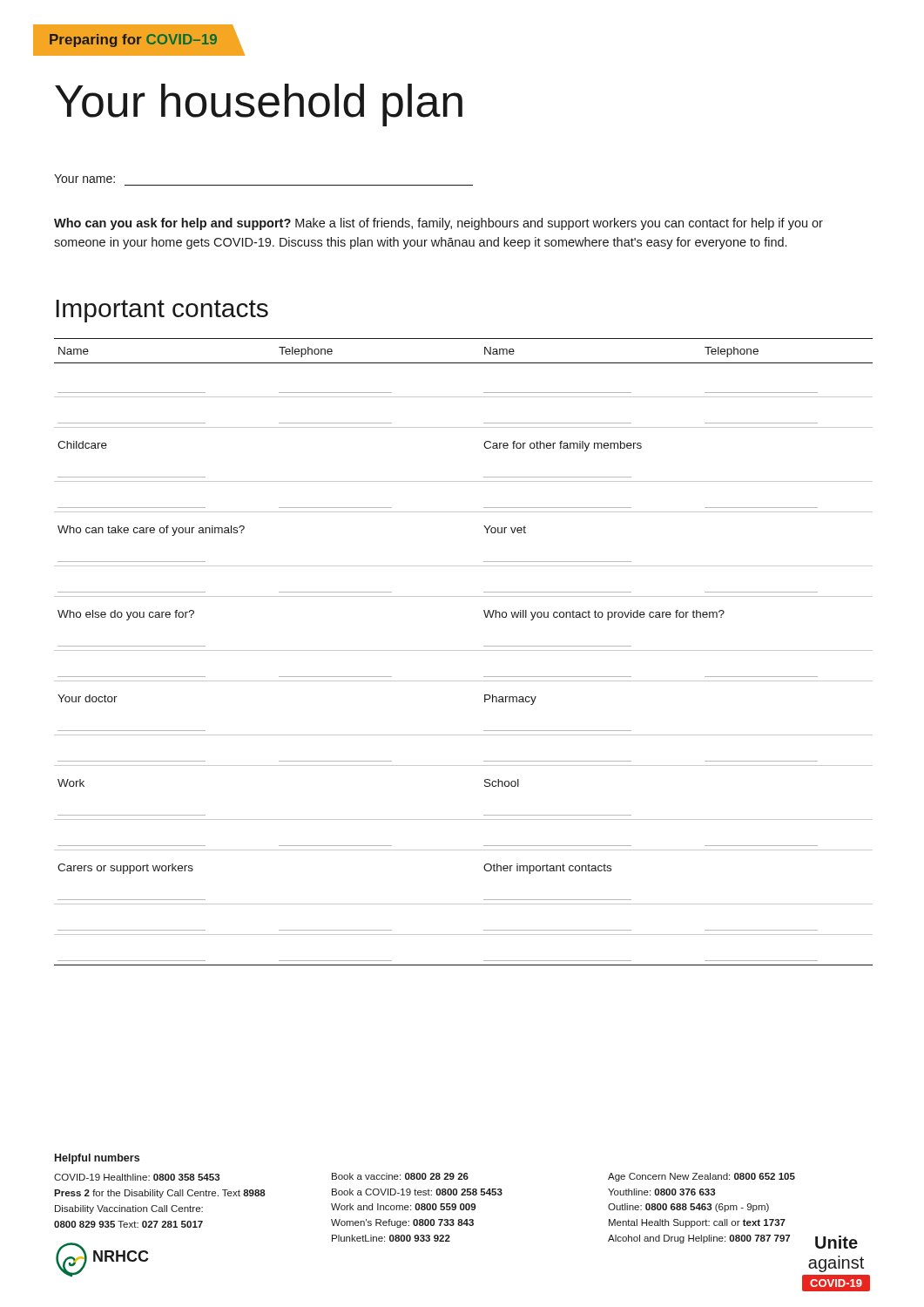This screenshot has height=1307, width=924.
Task: Find the title
Action: (x=260, y=102)
